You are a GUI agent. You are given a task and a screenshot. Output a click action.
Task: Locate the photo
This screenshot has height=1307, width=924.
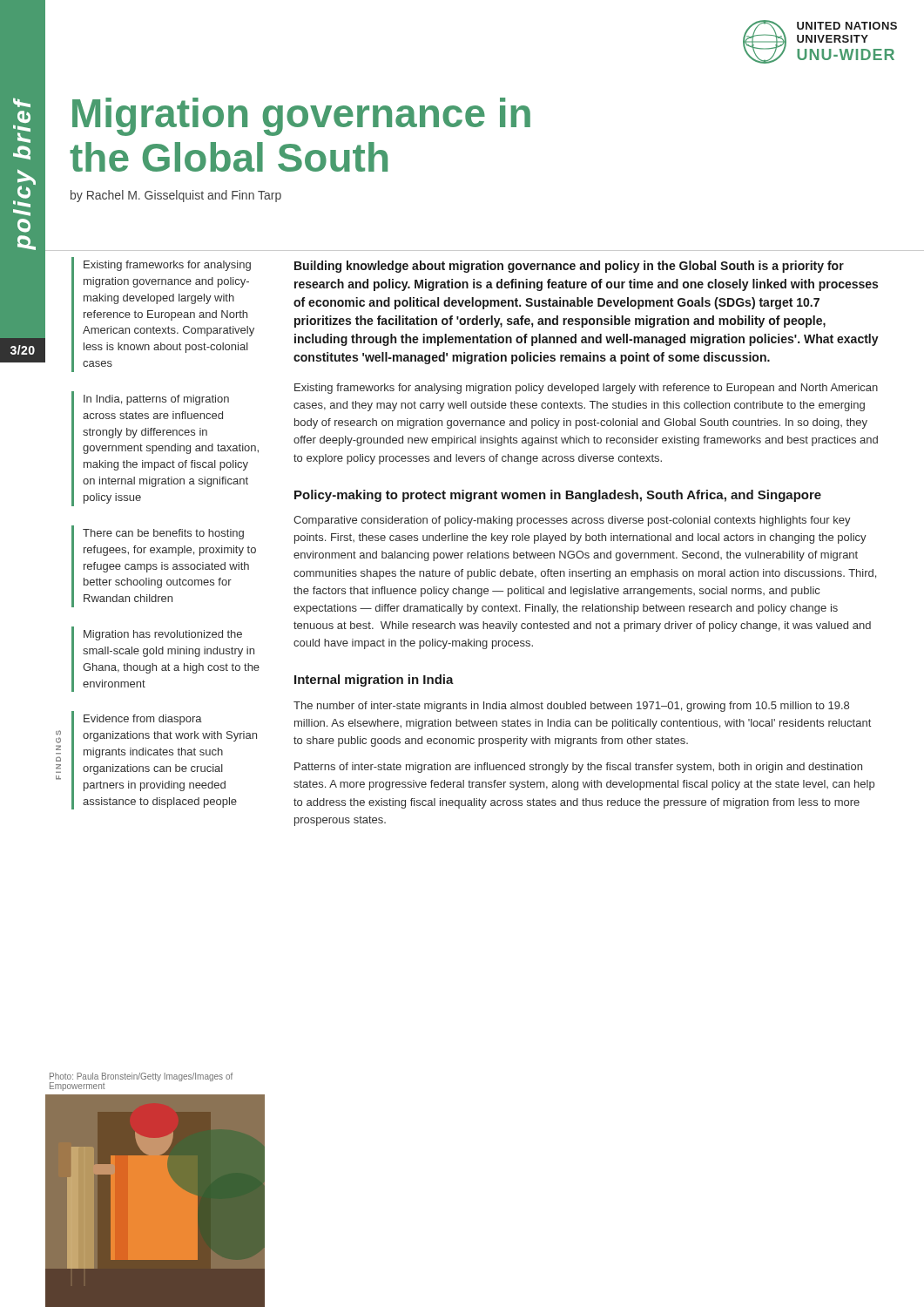pos(155,1201)
